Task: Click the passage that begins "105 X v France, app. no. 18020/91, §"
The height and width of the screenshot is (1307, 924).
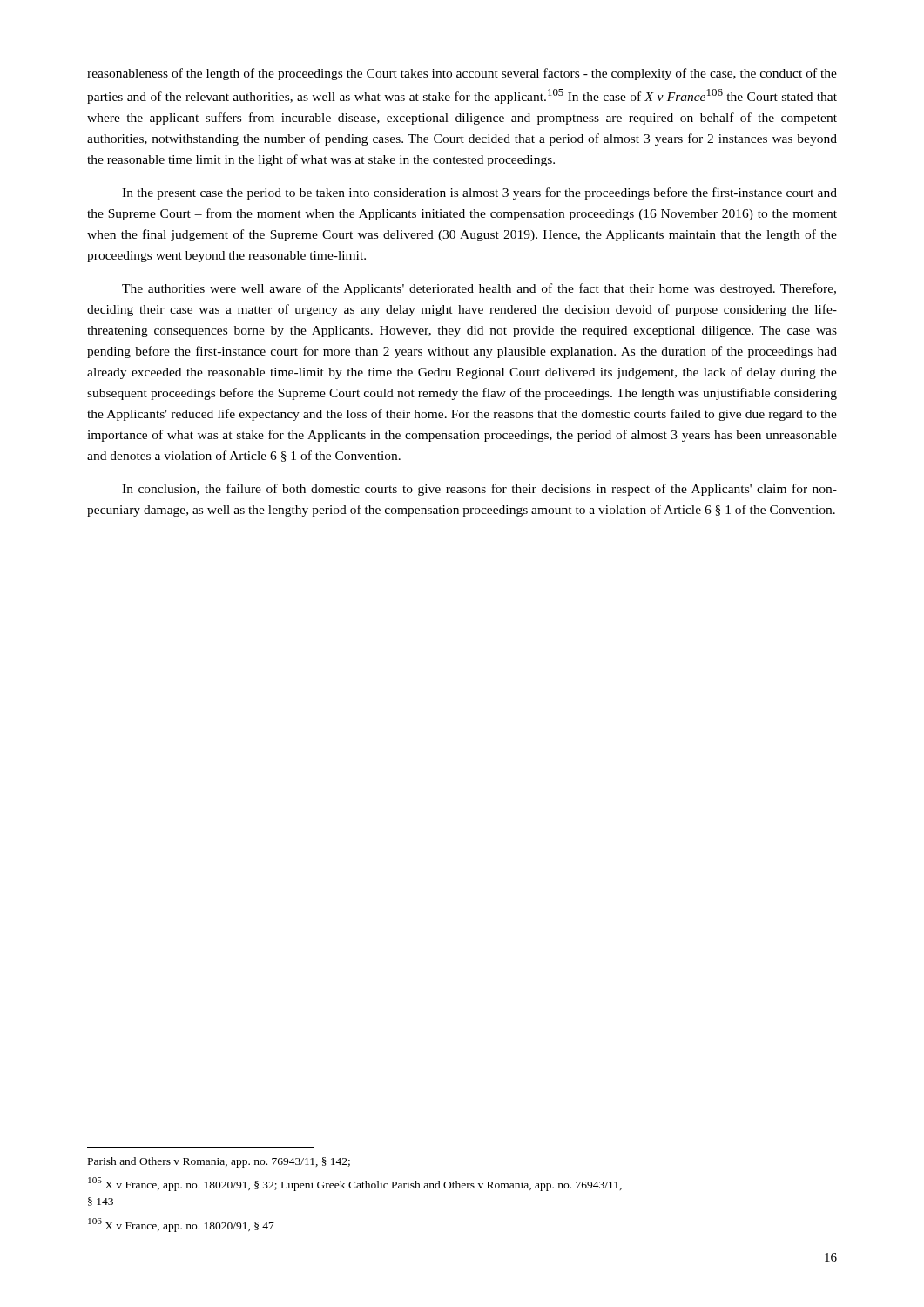Action: (355, 1191)
